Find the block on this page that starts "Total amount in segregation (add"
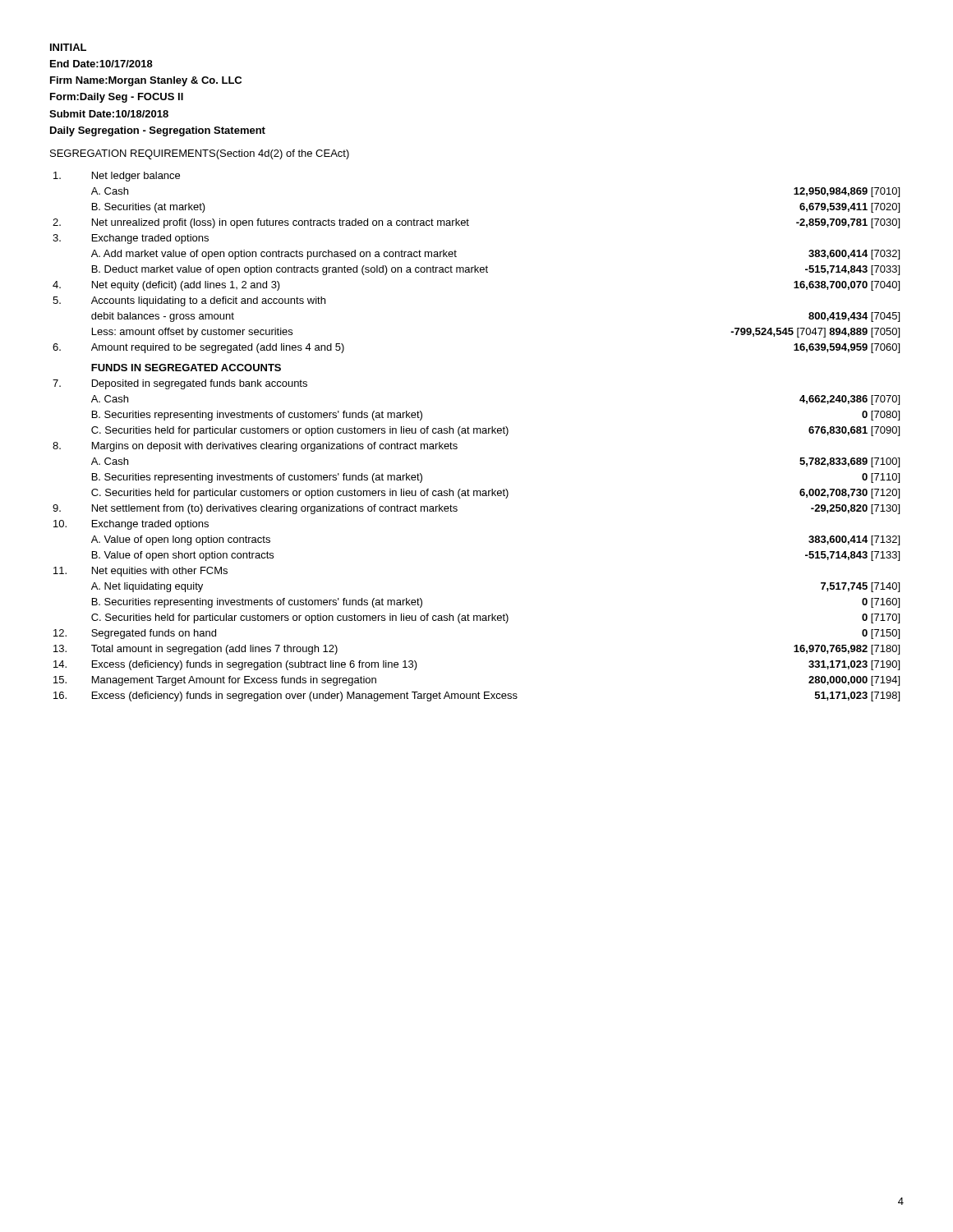Image resolution: width=953 pixels, height=1232 pixels. click(x=214, y=648)
